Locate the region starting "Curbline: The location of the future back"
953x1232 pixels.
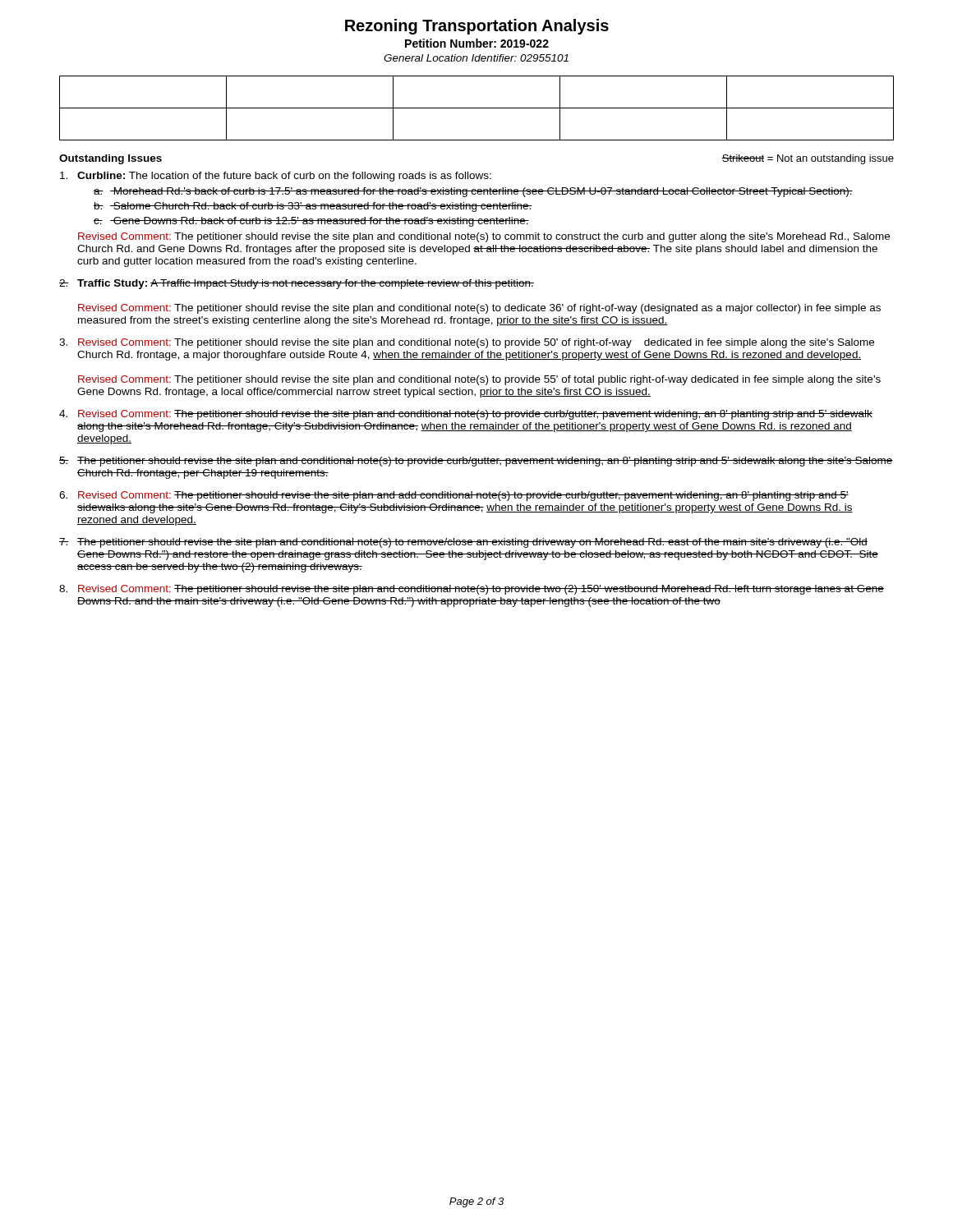click(x=476, y=218)
